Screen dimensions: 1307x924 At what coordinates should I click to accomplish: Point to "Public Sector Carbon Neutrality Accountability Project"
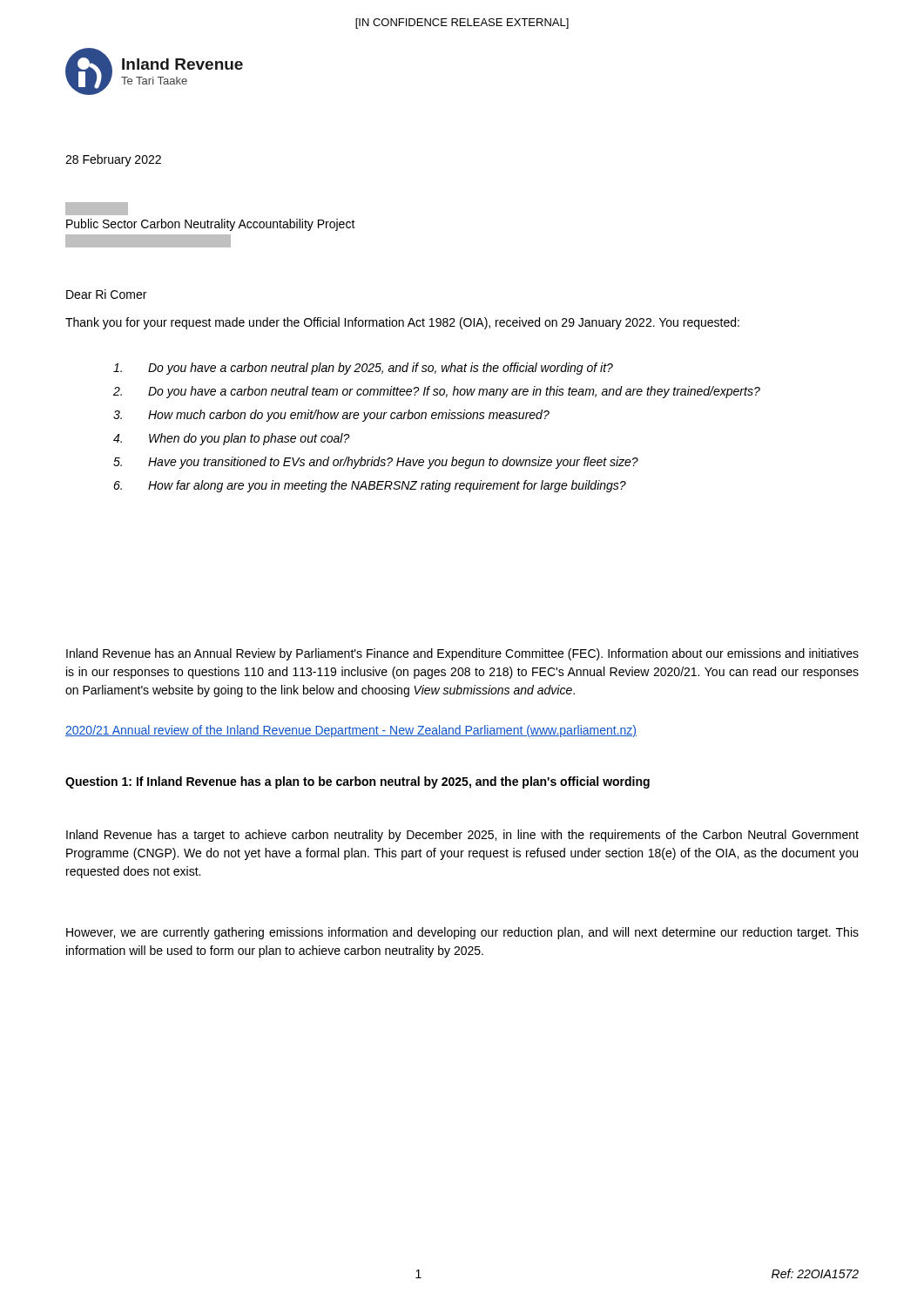coord(210,224)
